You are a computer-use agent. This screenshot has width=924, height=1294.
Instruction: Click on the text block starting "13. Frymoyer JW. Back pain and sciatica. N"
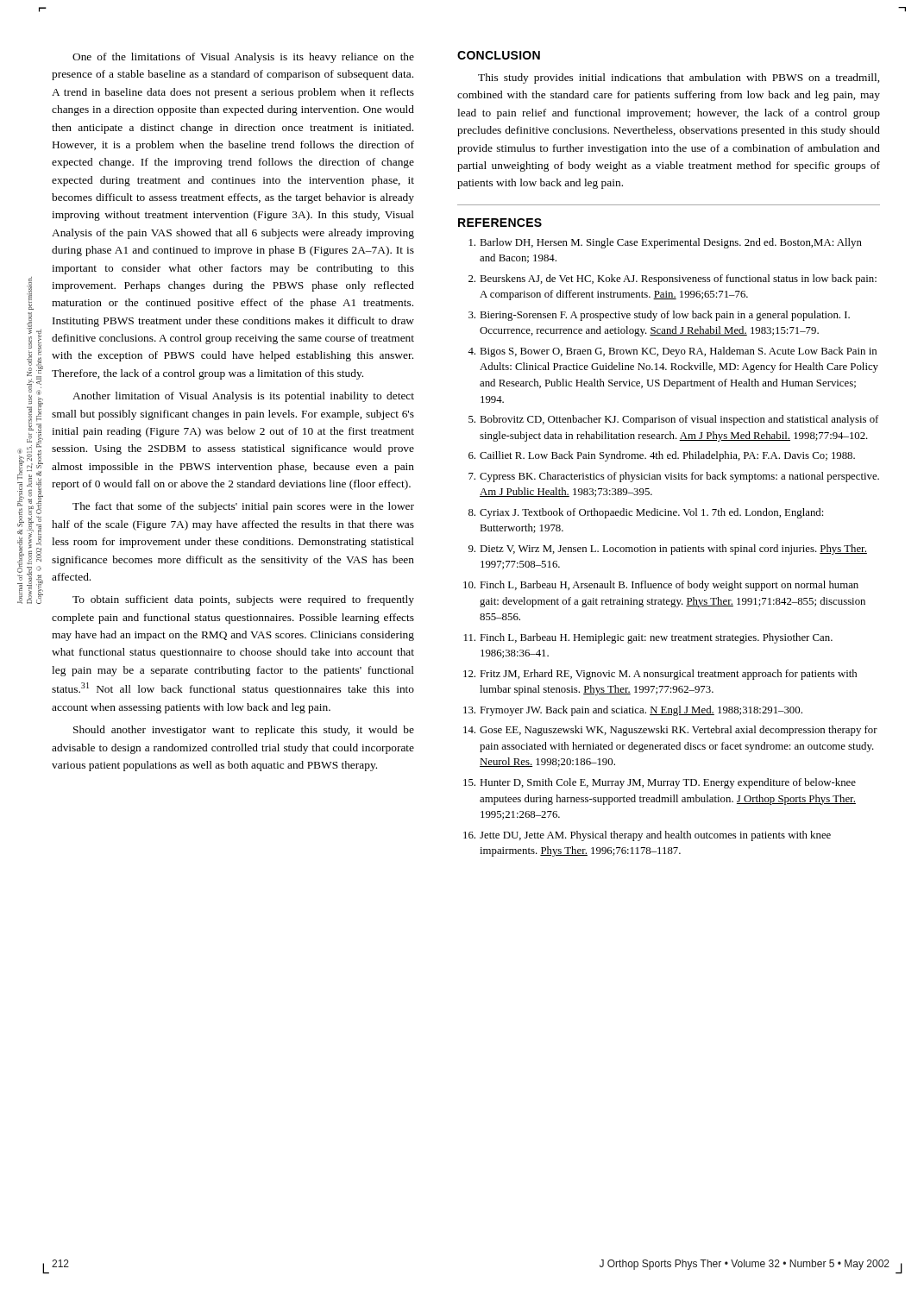(669, 710)
